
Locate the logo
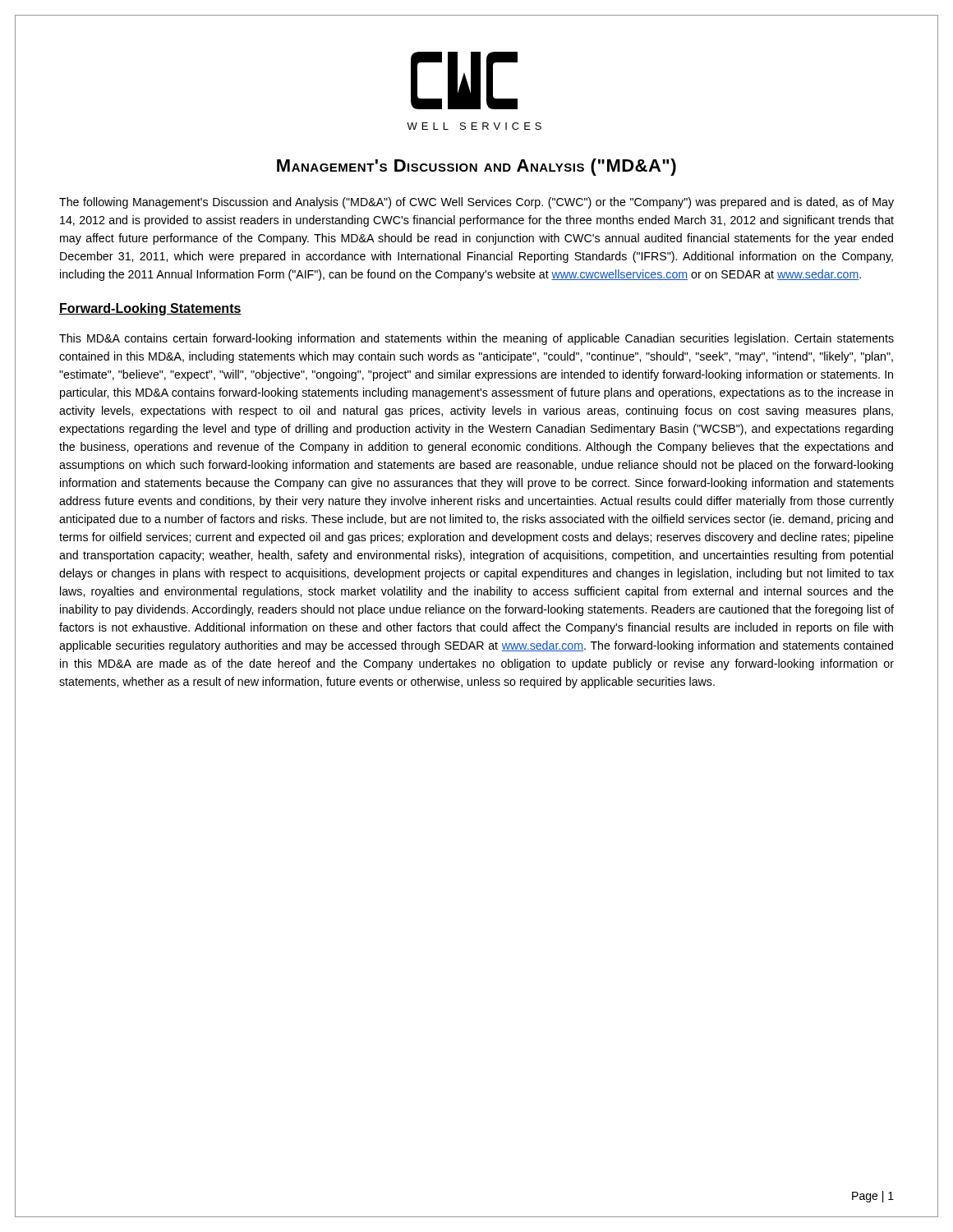tap(476, 94)
